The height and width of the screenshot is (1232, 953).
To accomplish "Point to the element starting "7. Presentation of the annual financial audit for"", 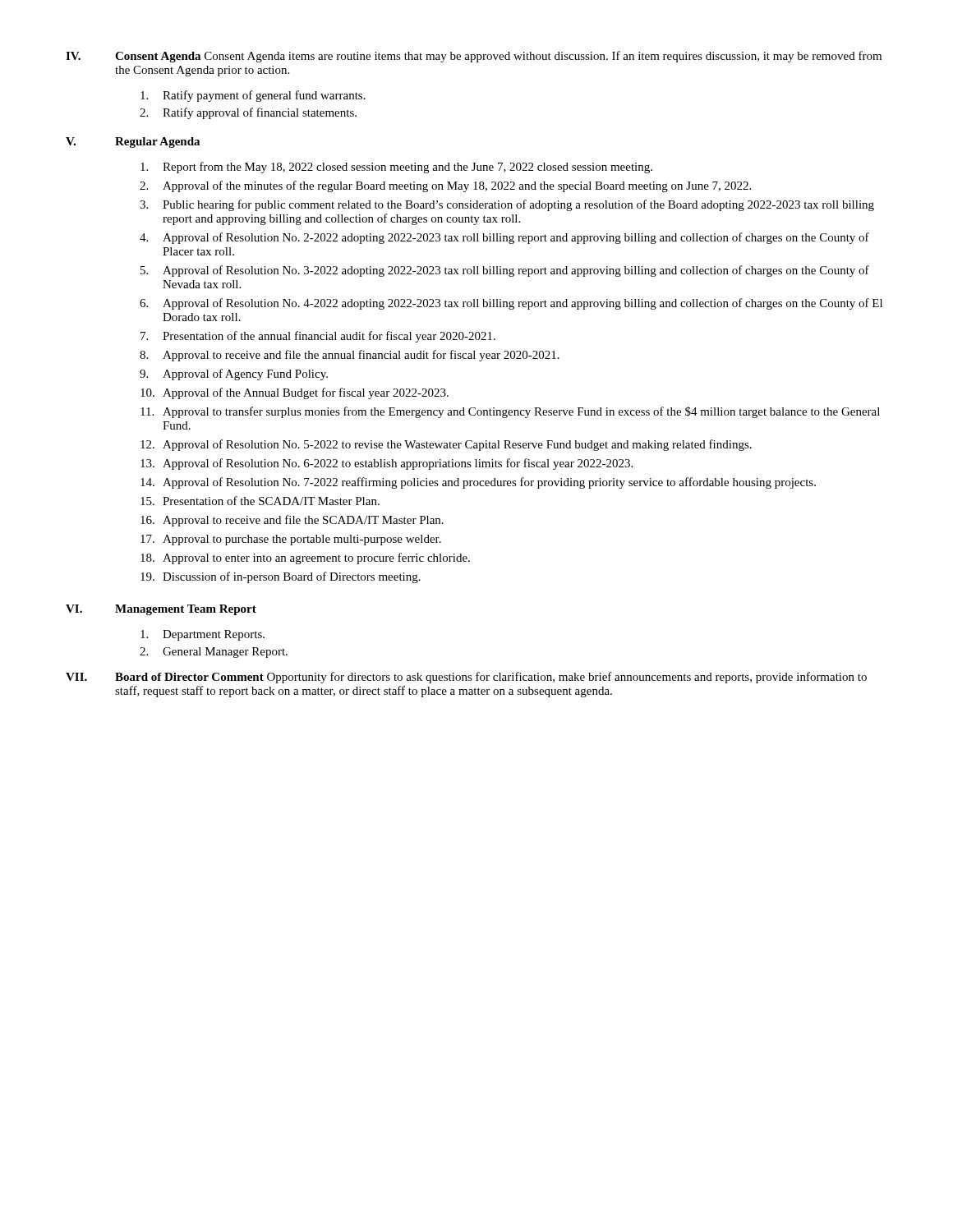I will [x=318, y=336].
